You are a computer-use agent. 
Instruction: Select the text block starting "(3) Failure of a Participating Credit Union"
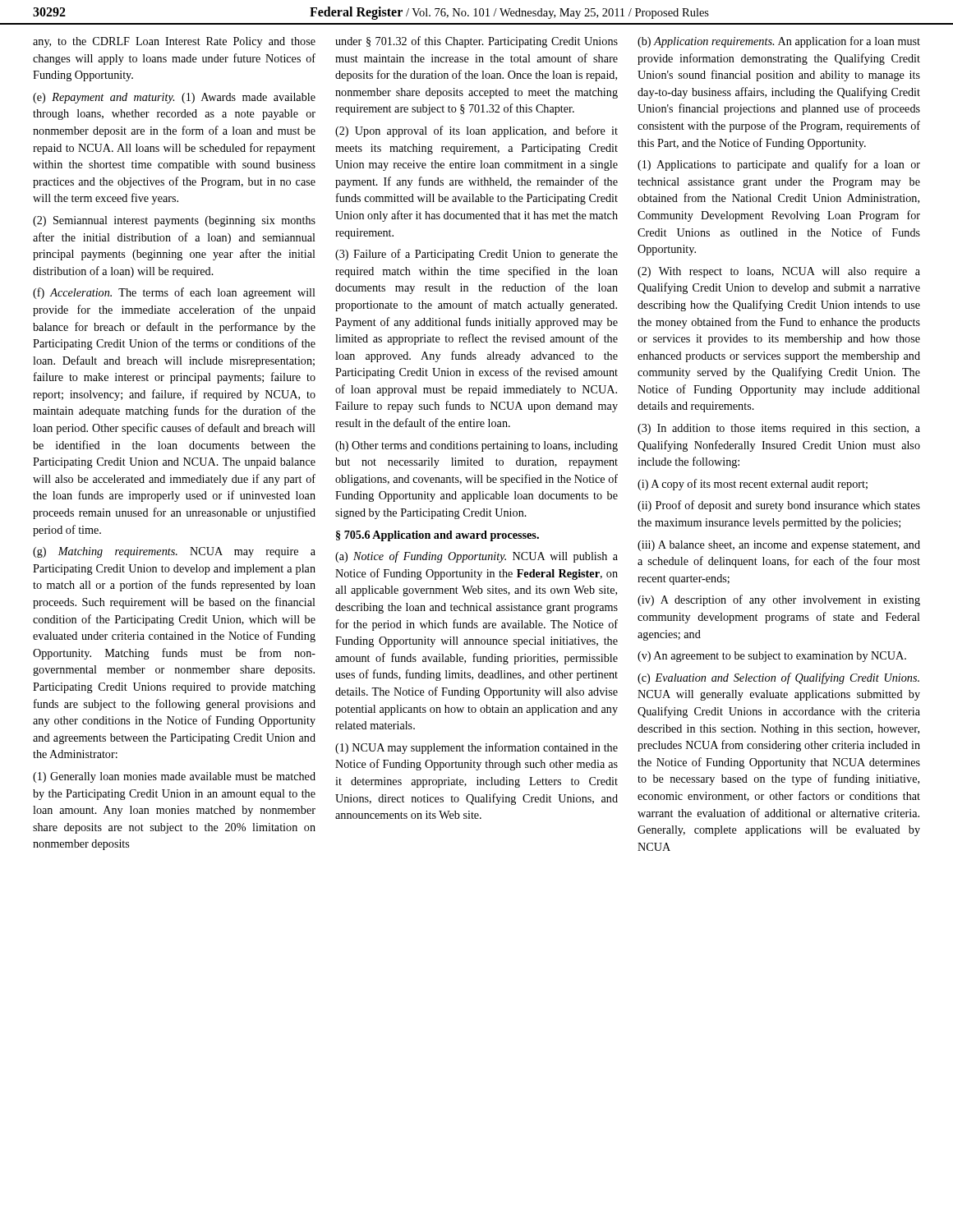pos(476,339)
